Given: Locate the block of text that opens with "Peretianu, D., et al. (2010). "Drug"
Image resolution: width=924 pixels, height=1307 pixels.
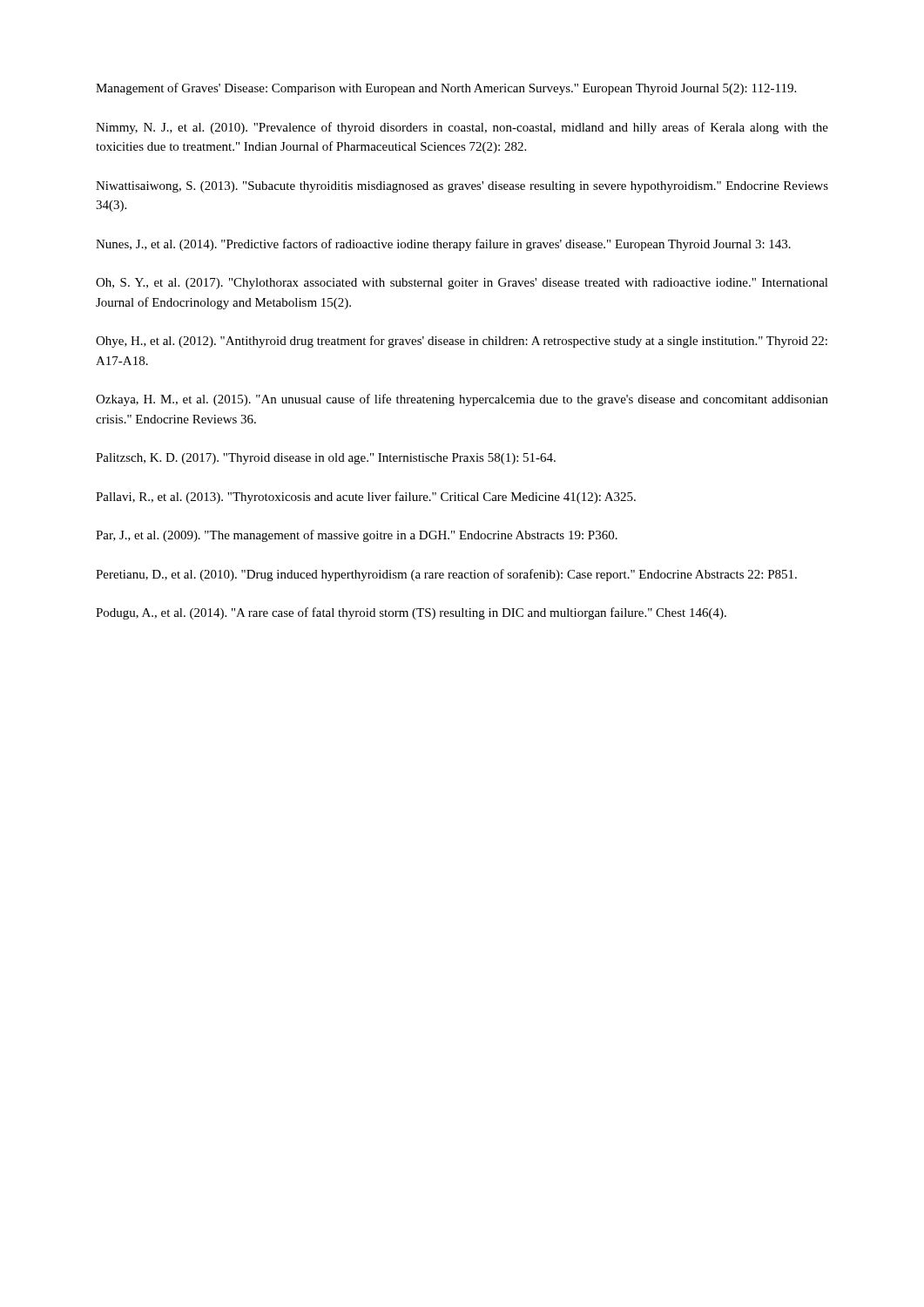Looking at the screenshot, I should [447, 574].
